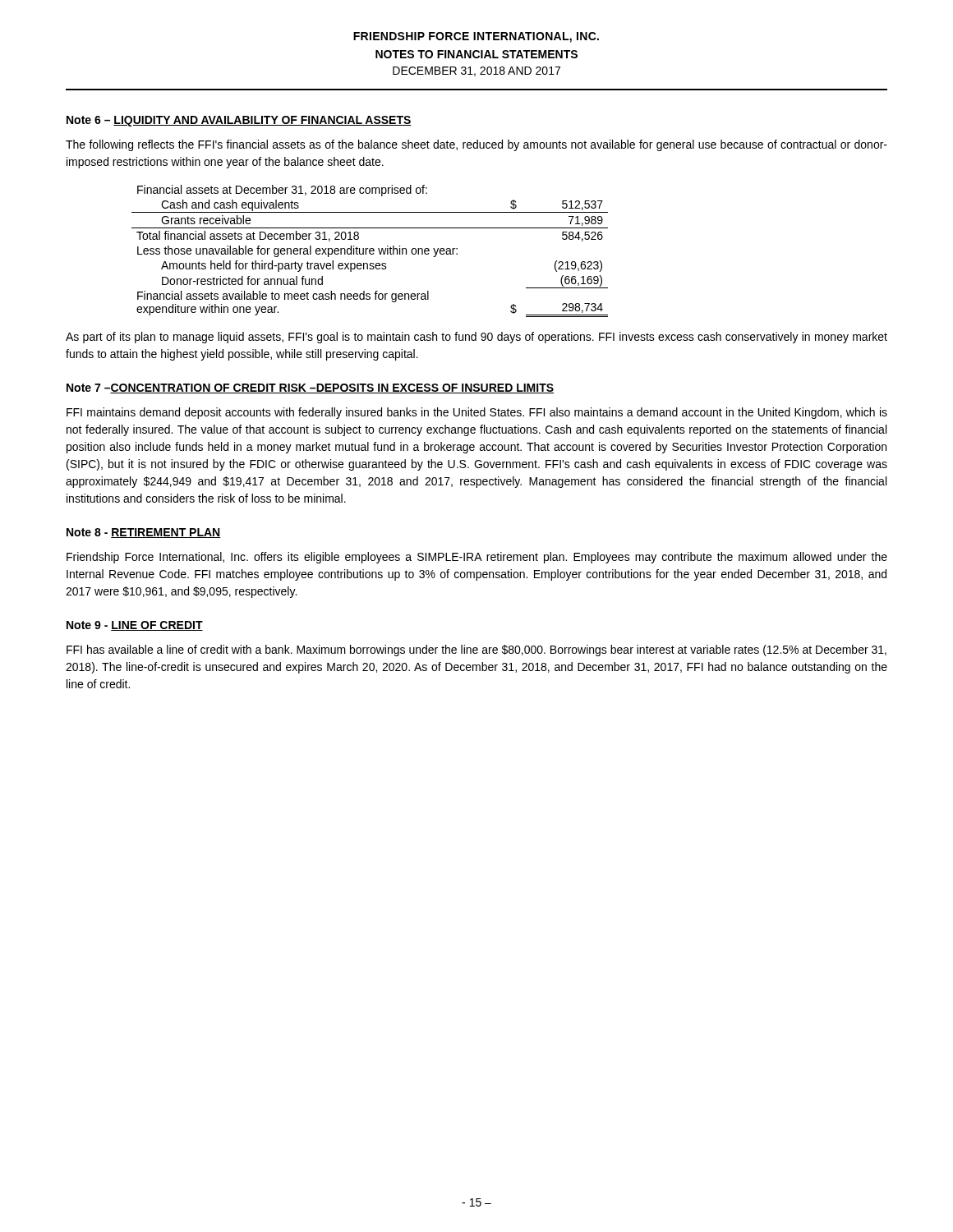Locate the section header that says "Note 7 –CONCENTRATION"
Viewport: 953px width, 1232px height.
tap(310, 388)
